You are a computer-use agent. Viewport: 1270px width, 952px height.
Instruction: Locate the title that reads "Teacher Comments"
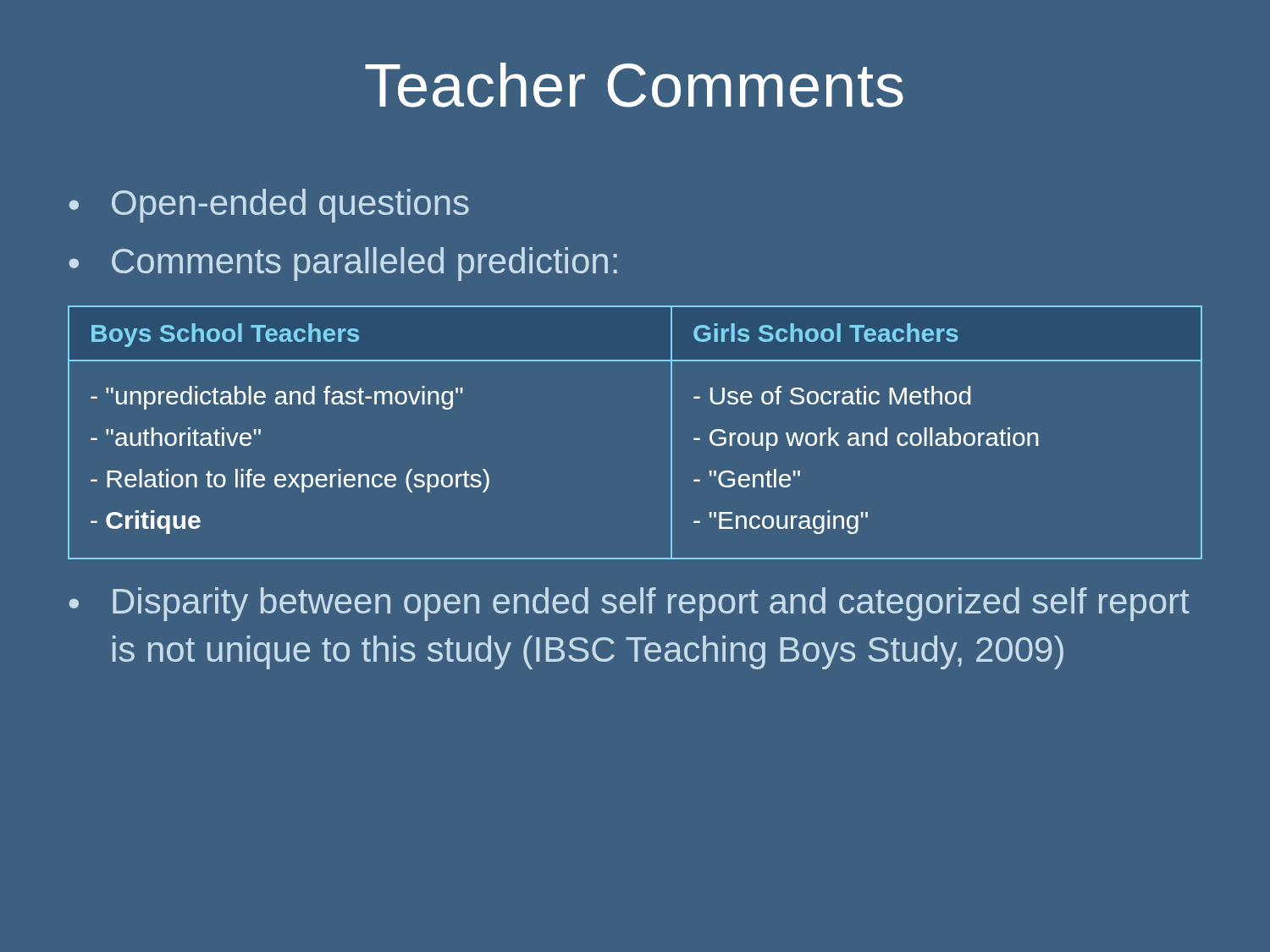[x=635, y=90]
